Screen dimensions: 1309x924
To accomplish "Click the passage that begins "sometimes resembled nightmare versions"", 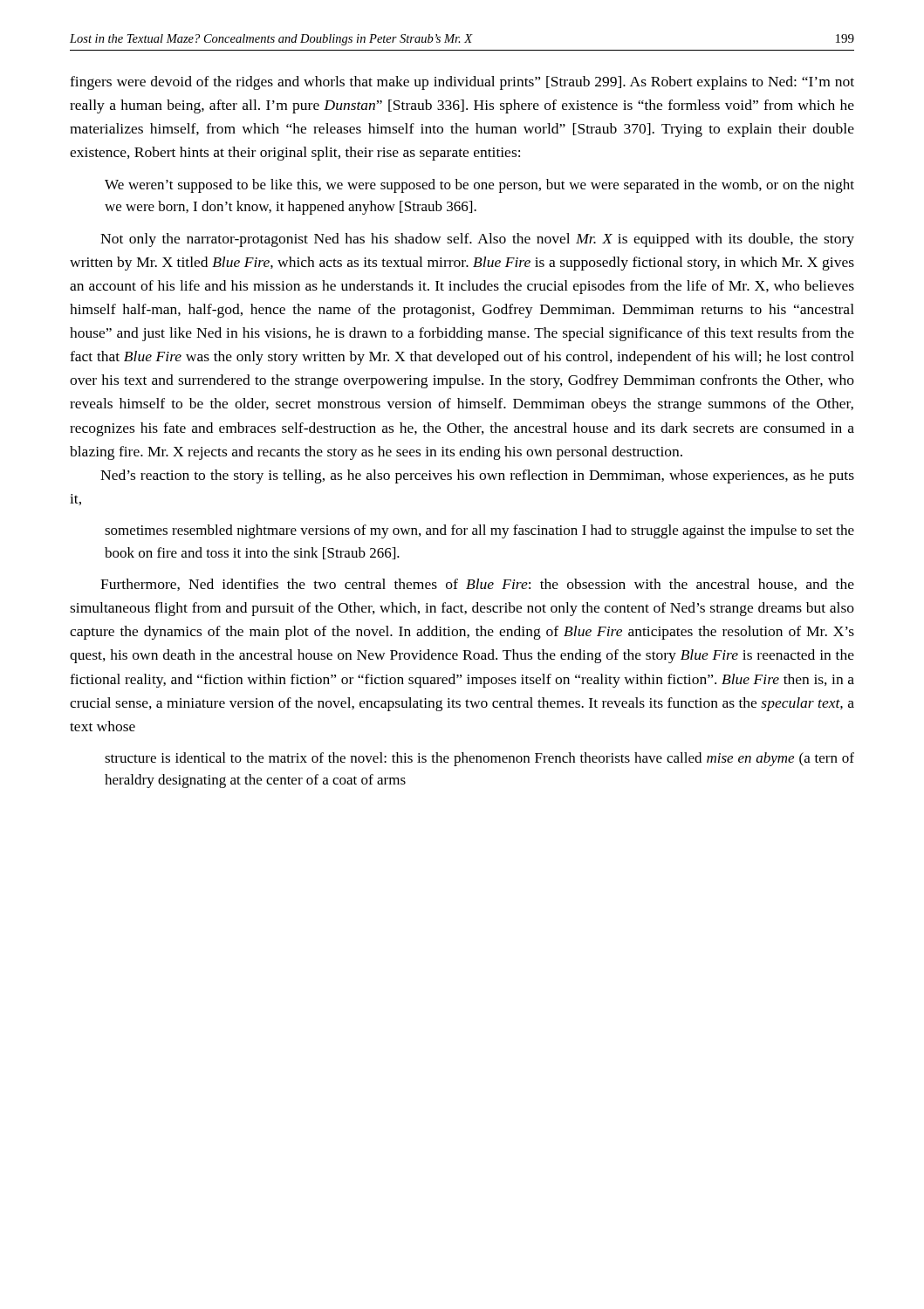I will tap(479, 541).
